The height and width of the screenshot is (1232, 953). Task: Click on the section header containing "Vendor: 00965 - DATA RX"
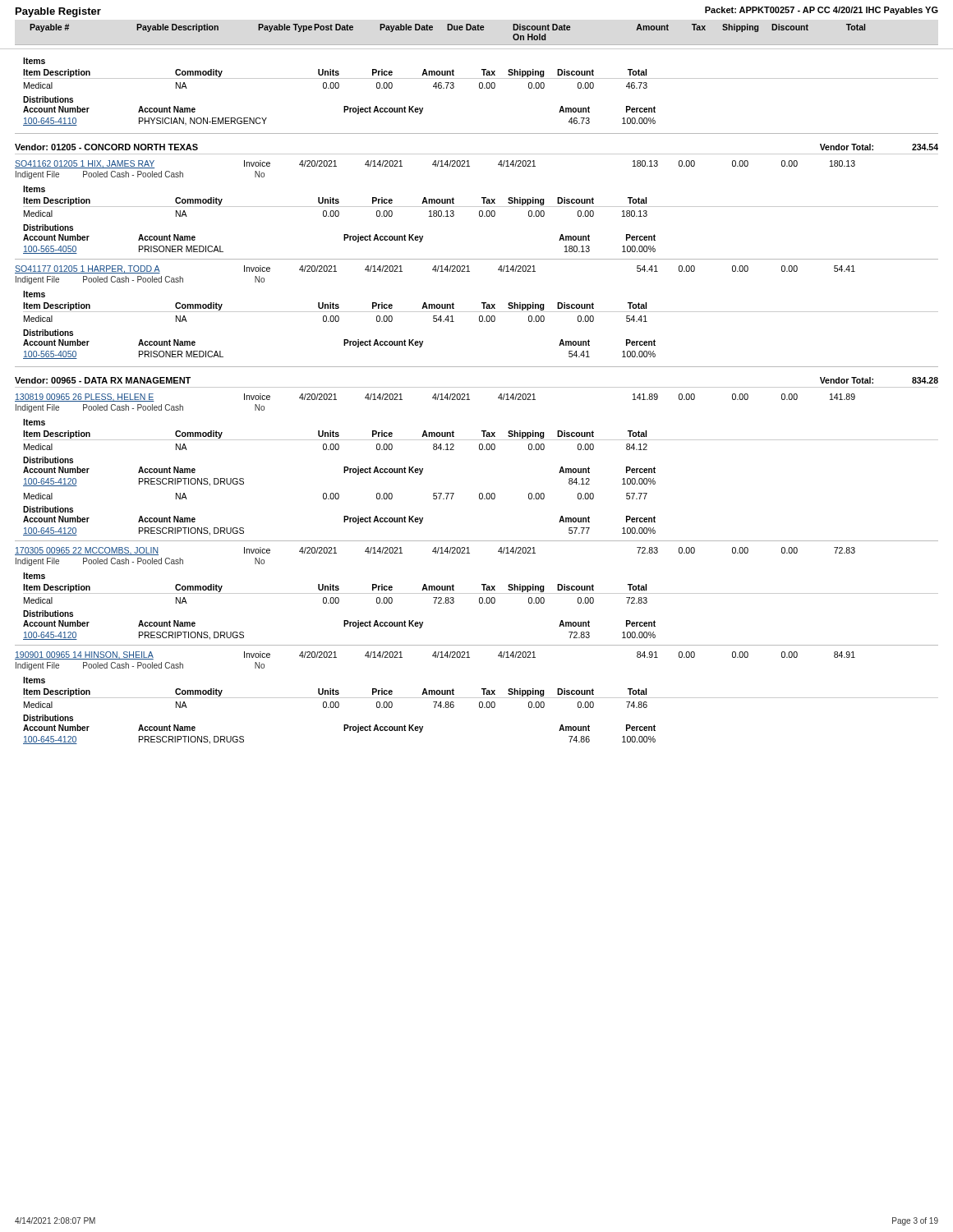[x=476, y=380]
